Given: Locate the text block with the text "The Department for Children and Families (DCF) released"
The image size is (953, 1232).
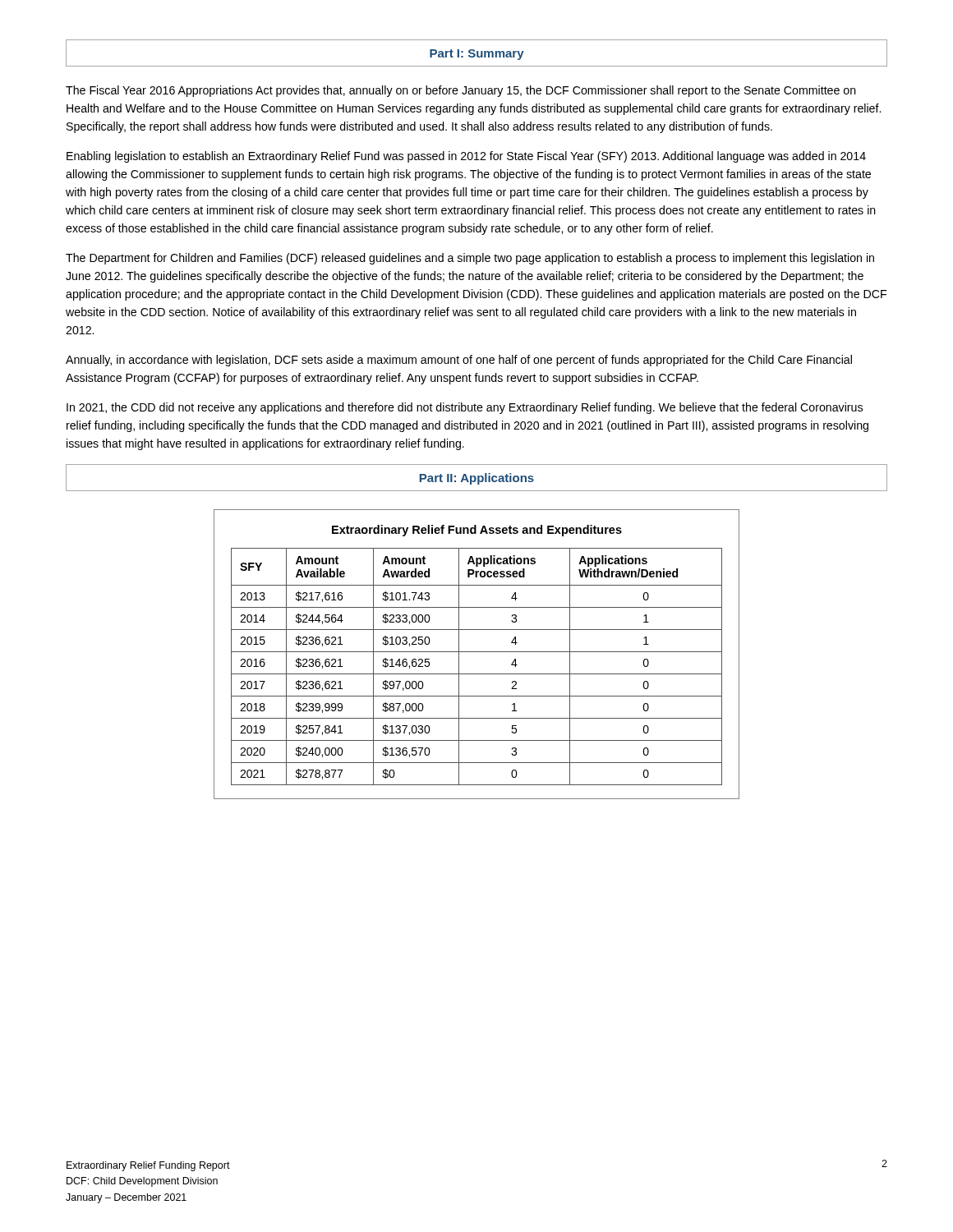Looking at the screenshot, I should [x=476, y=294].
